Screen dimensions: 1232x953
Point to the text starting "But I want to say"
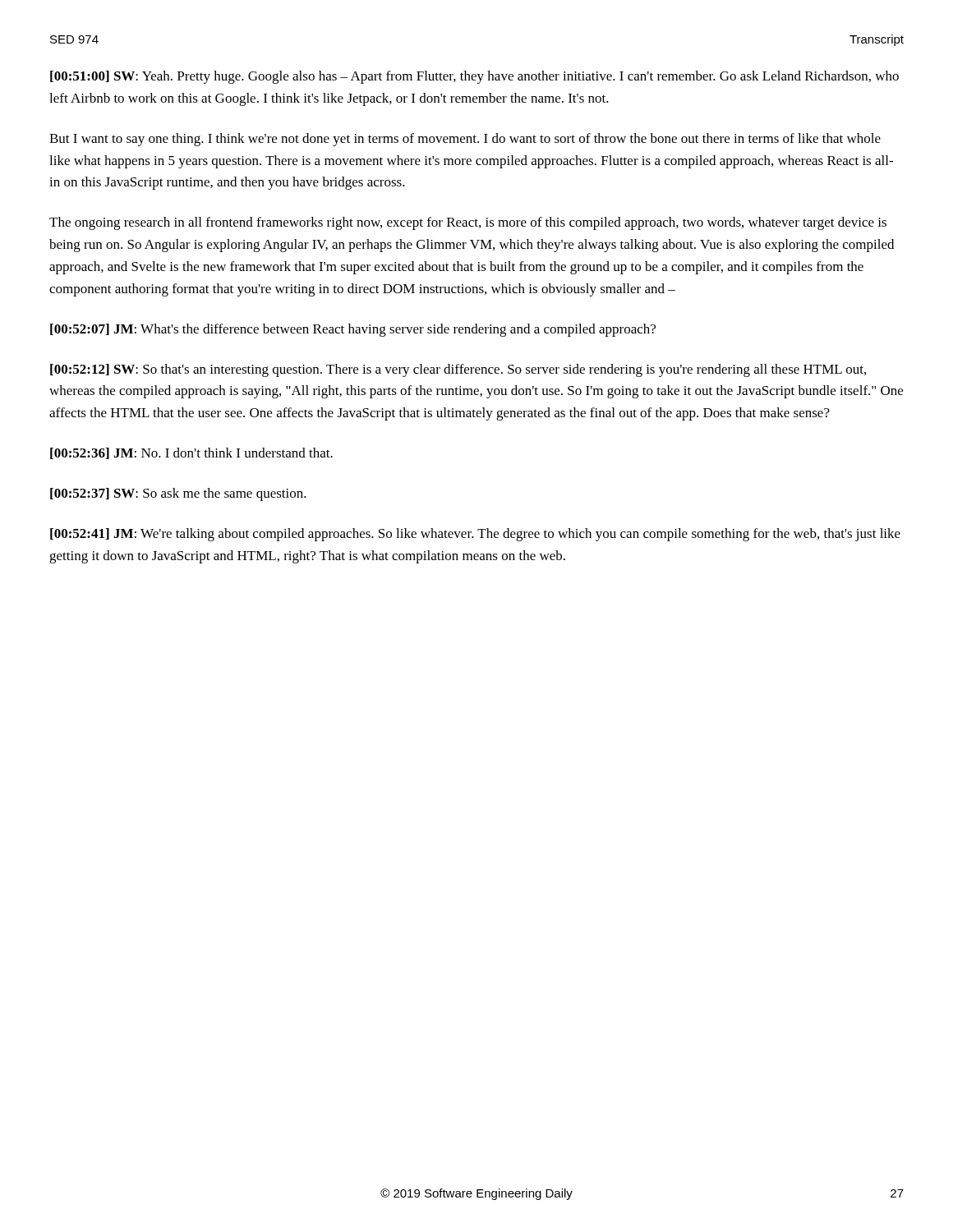(471, 160)
